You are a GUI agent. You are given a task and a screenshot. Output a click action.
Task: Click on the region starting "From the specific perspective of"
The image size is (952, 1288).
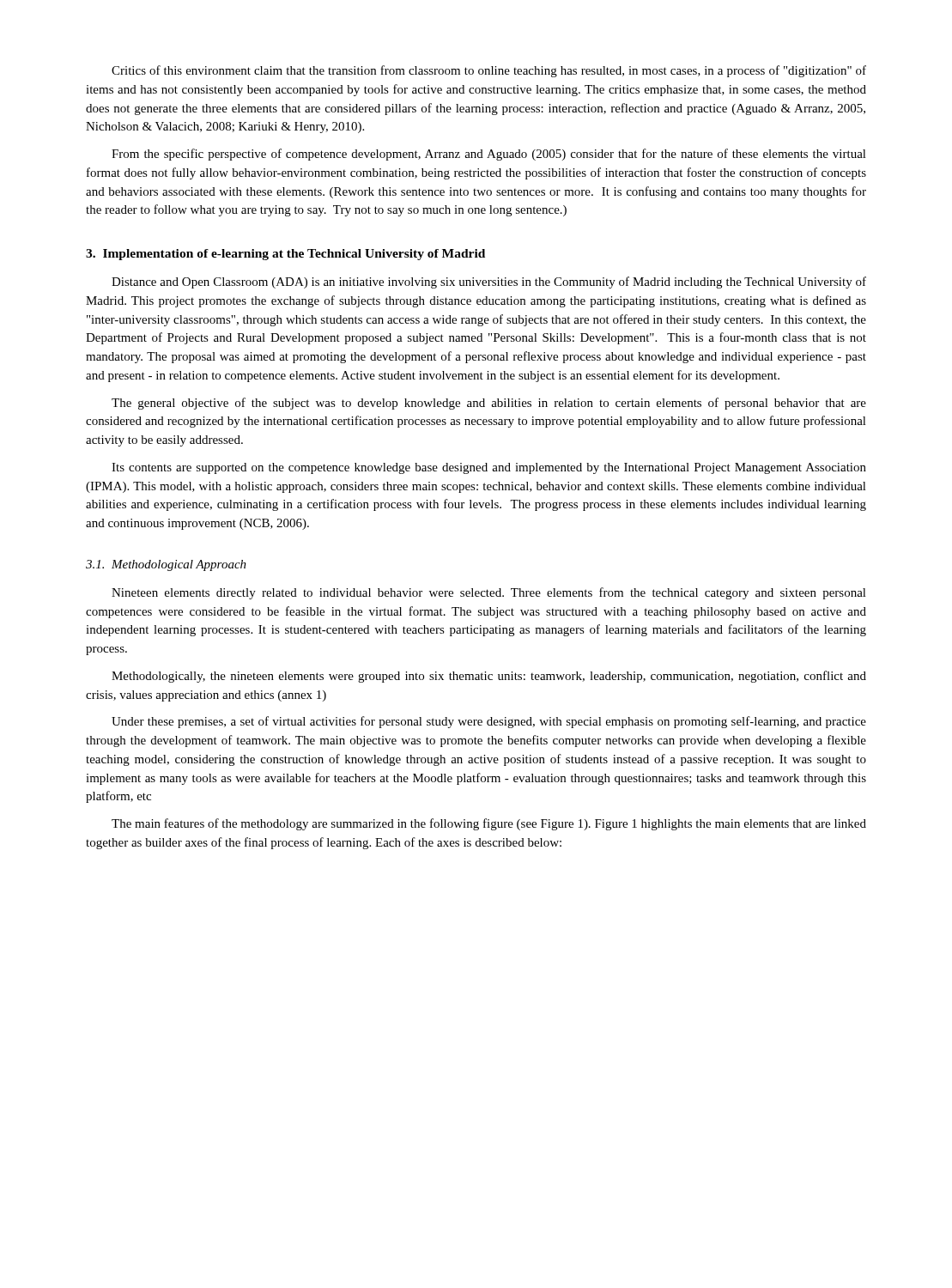click(x=476, y=183)
